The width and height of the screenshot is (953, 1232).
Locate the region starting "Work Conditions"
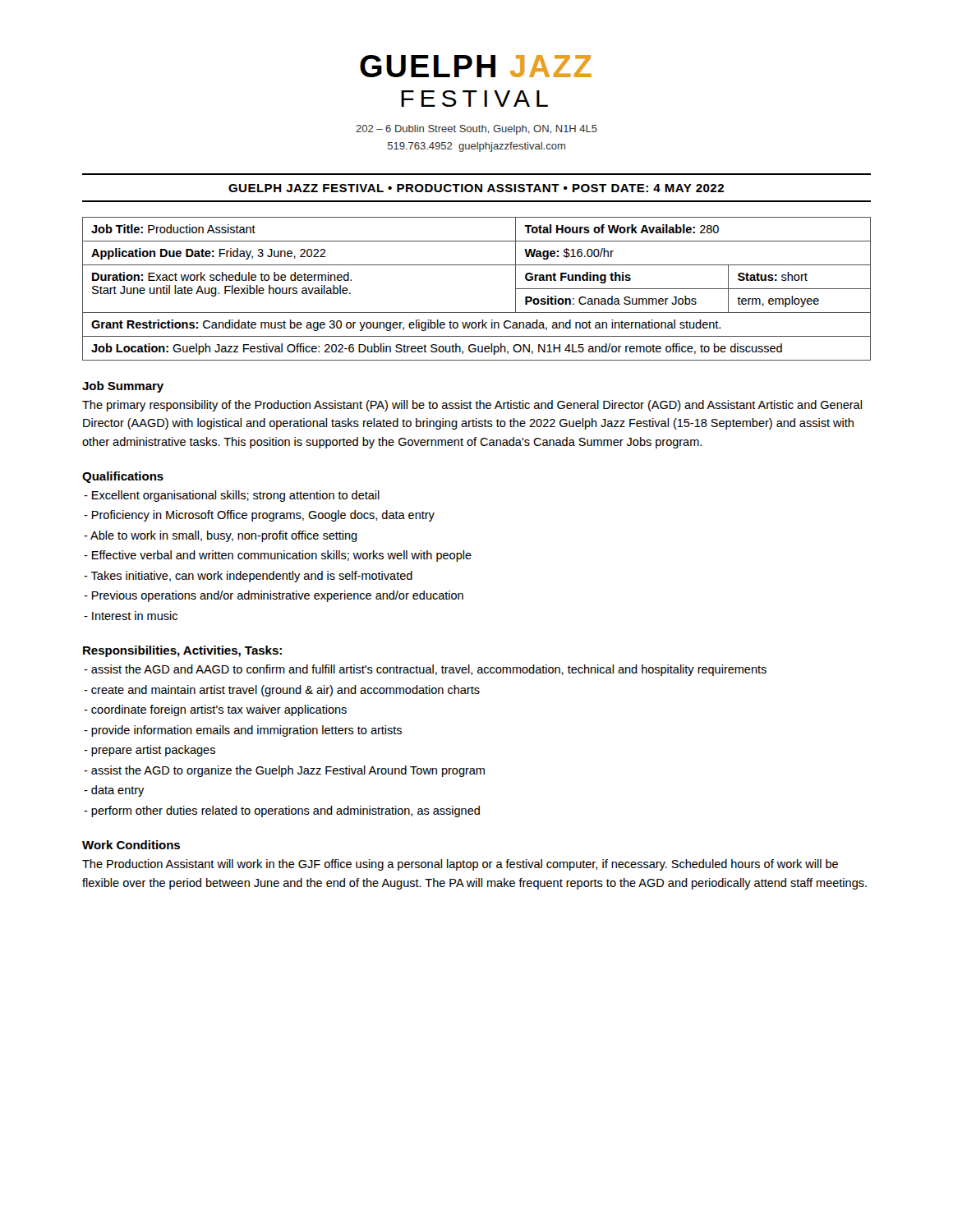coord(131,845)
